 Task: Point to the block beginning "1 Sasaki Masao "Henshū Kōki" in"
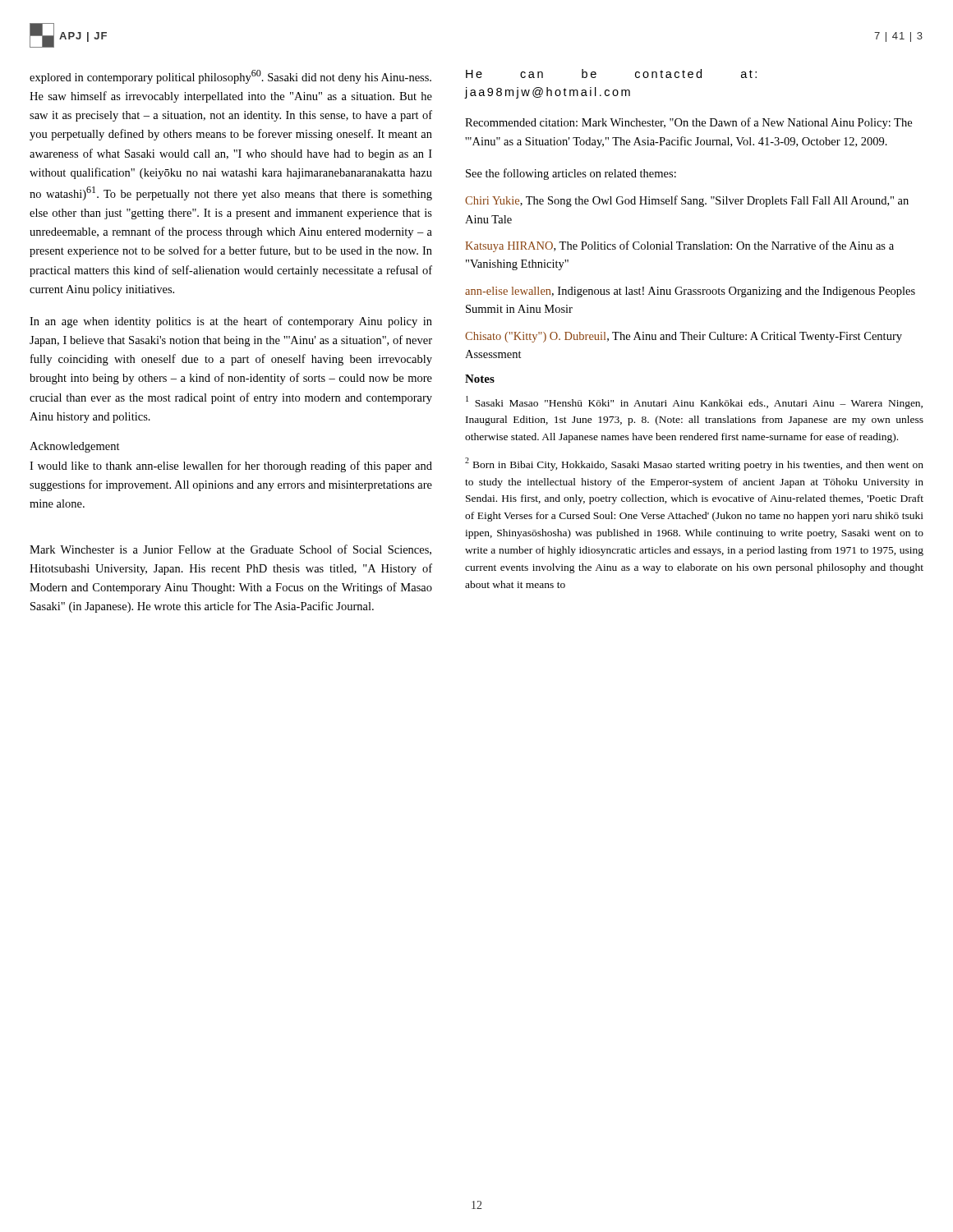tap(694, 418)
